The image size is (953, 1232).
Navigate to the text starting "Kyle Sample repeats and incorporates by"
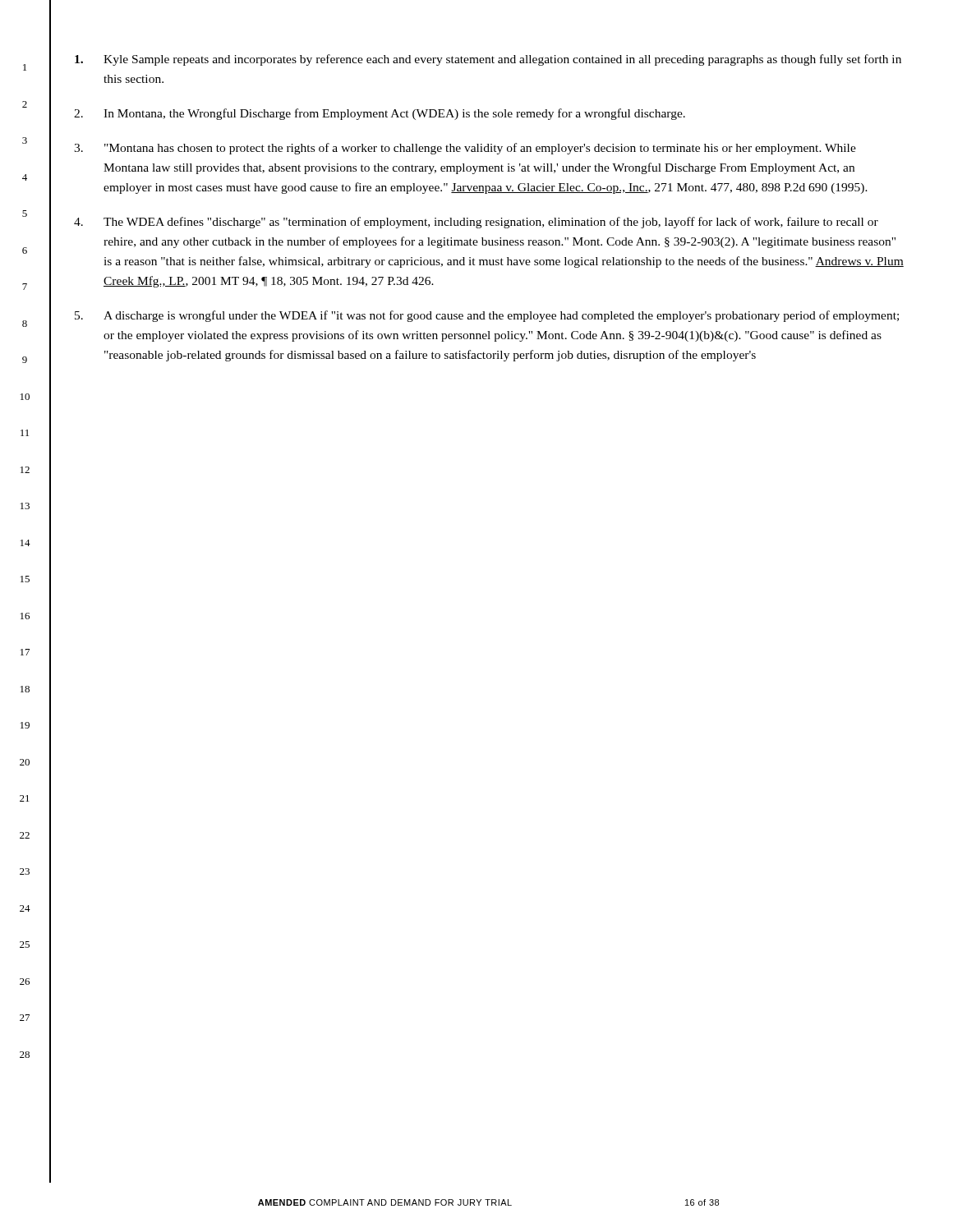(x=489, y=69)
